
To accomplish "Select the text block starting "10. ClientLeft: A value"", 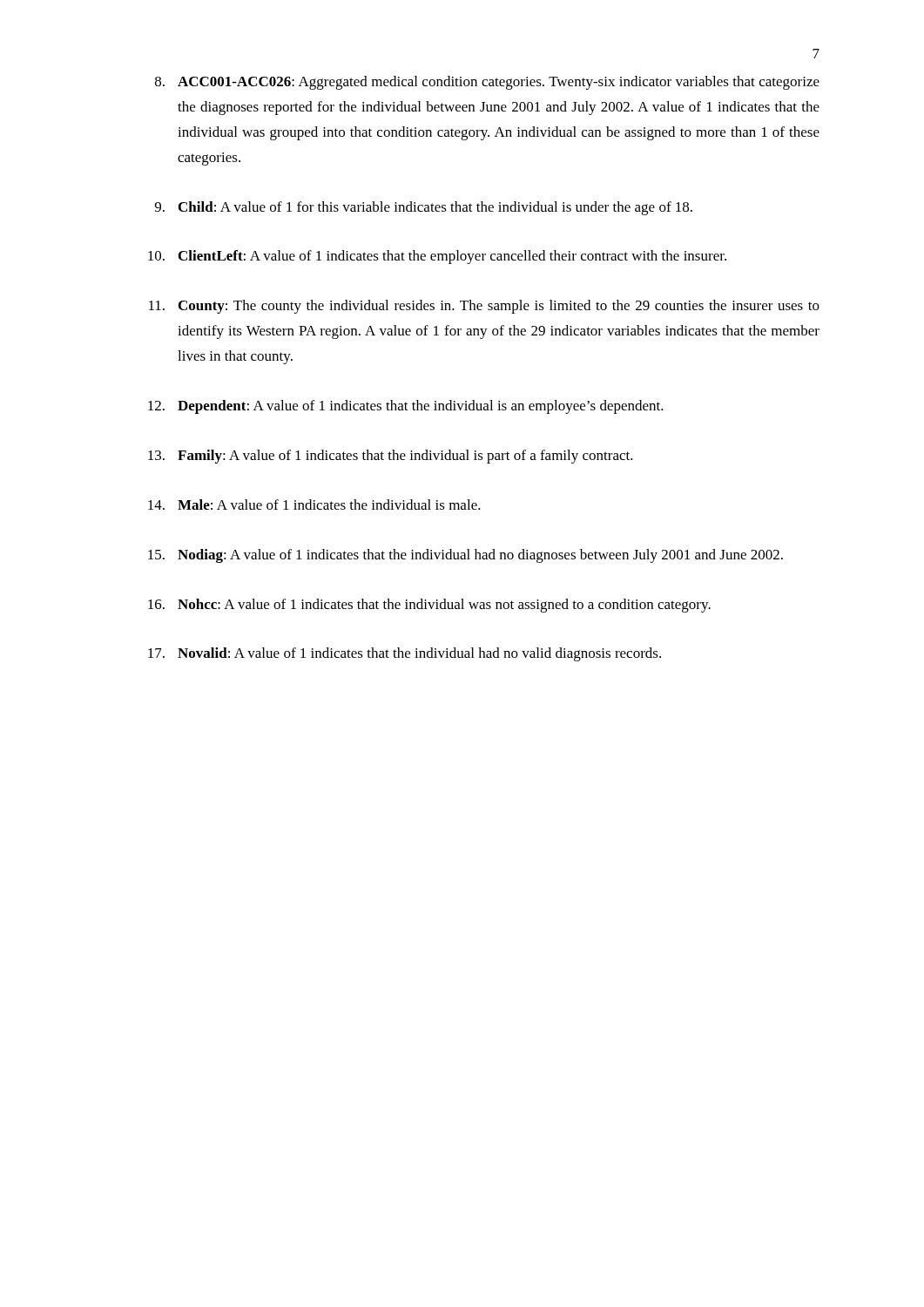I will [471, 257].
